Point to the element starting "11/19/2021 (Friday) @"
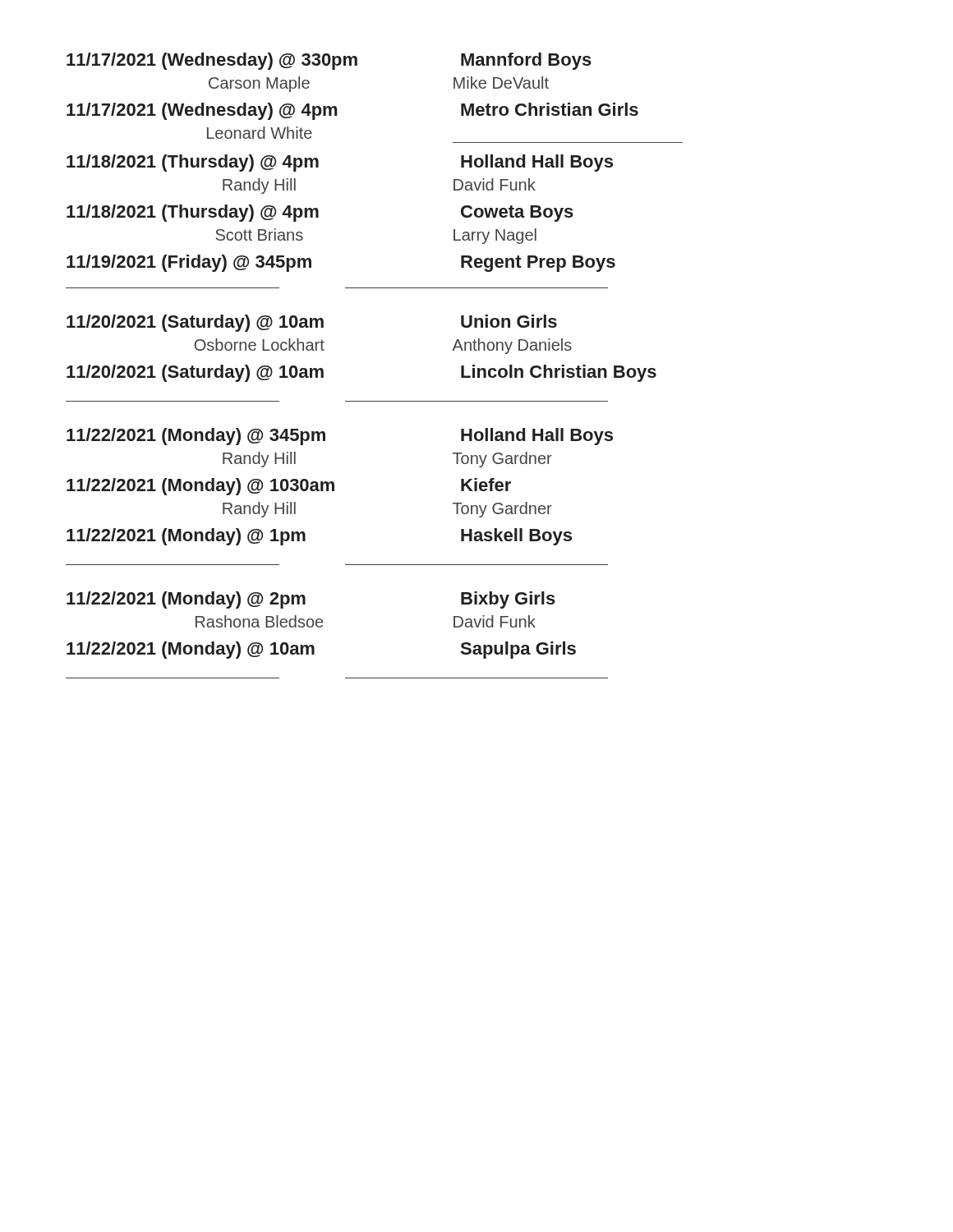 point(476,262)
